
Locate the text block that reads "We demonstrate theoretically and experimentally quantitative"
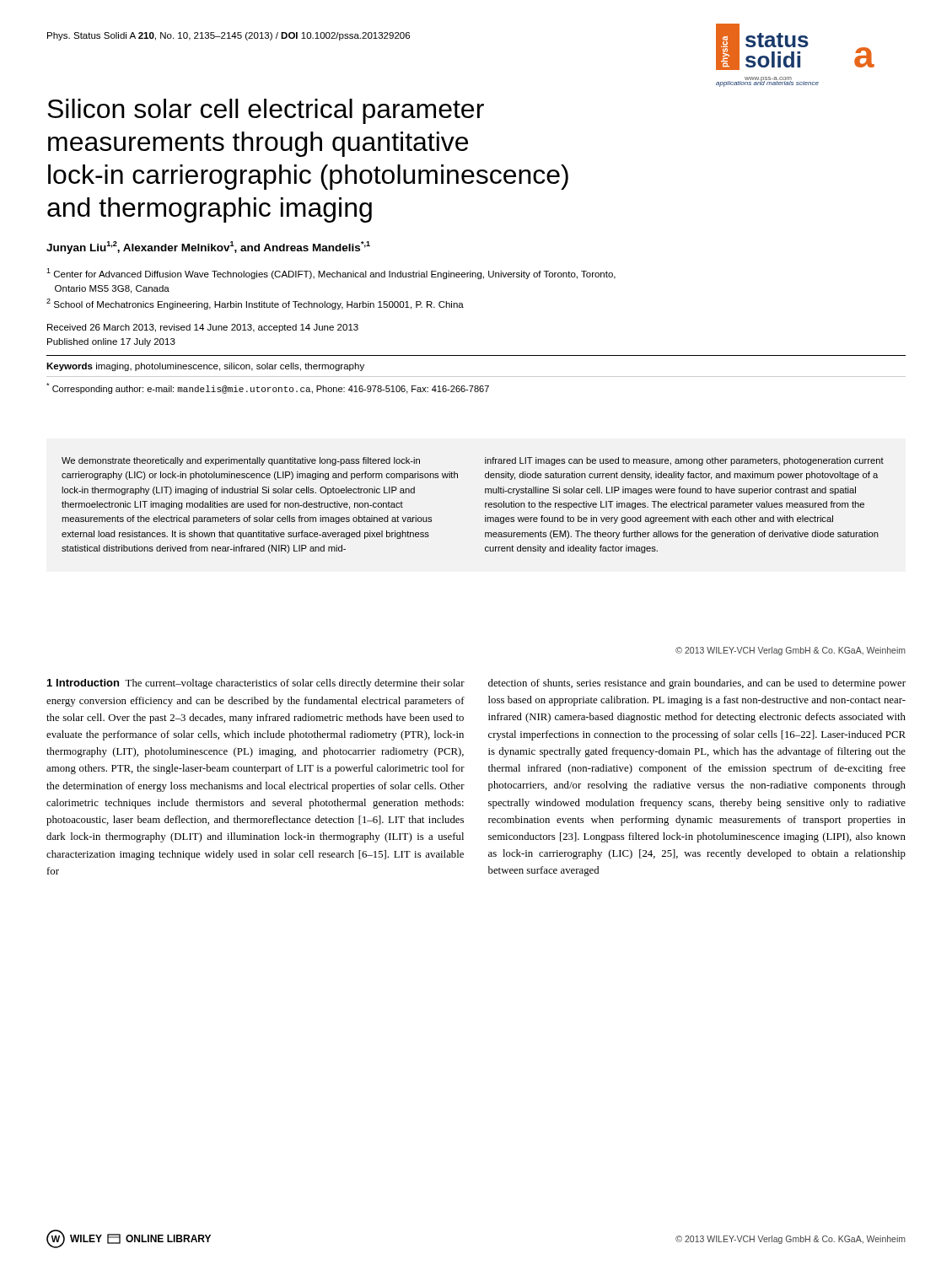(x=476, y=505)
